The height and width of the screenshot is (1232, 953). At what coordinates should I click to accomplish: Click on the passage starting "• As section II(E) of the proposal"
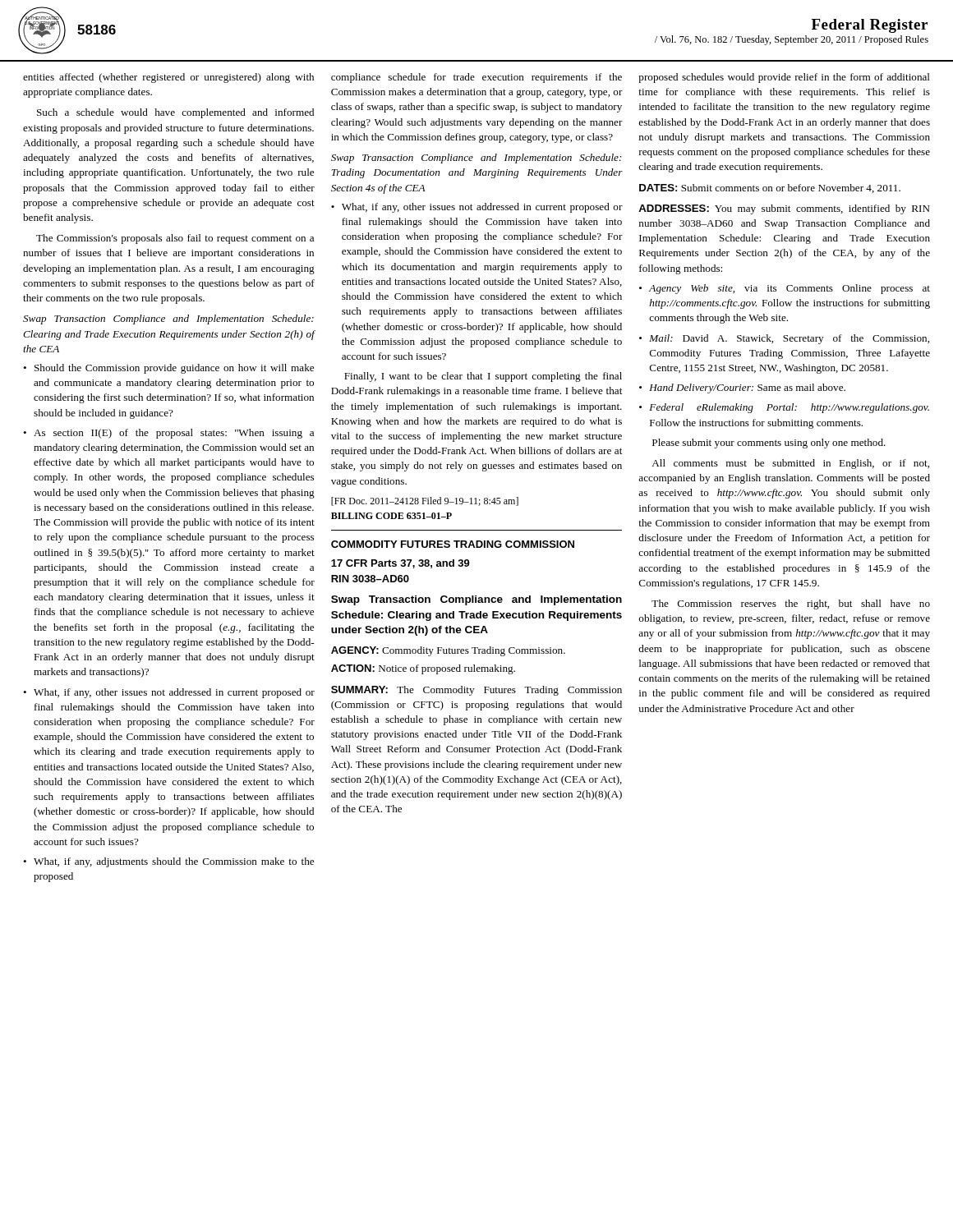coord(169,552)
